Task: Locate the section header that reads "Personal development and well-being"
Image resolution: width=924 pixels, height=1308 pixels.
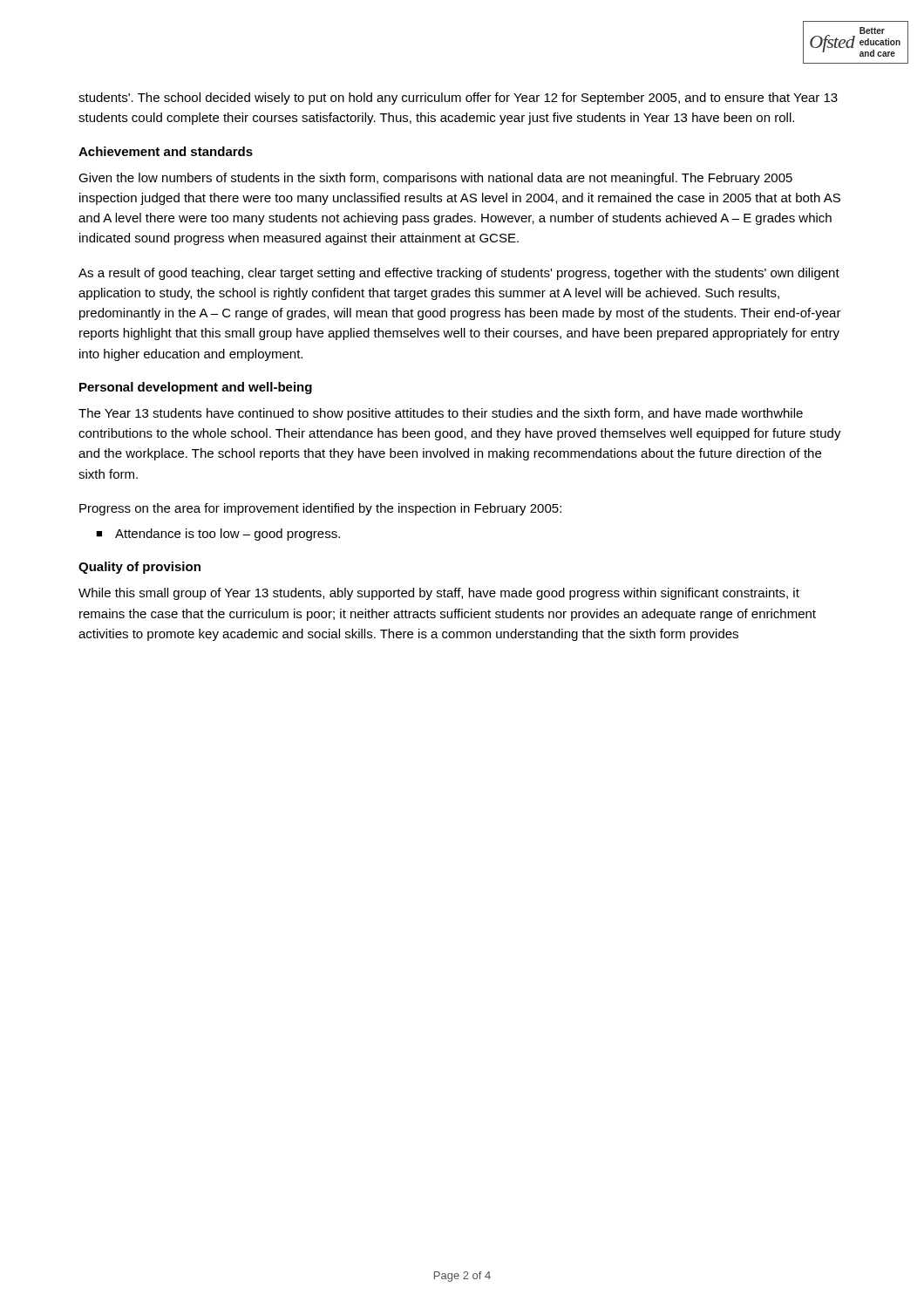Action: 195,387
